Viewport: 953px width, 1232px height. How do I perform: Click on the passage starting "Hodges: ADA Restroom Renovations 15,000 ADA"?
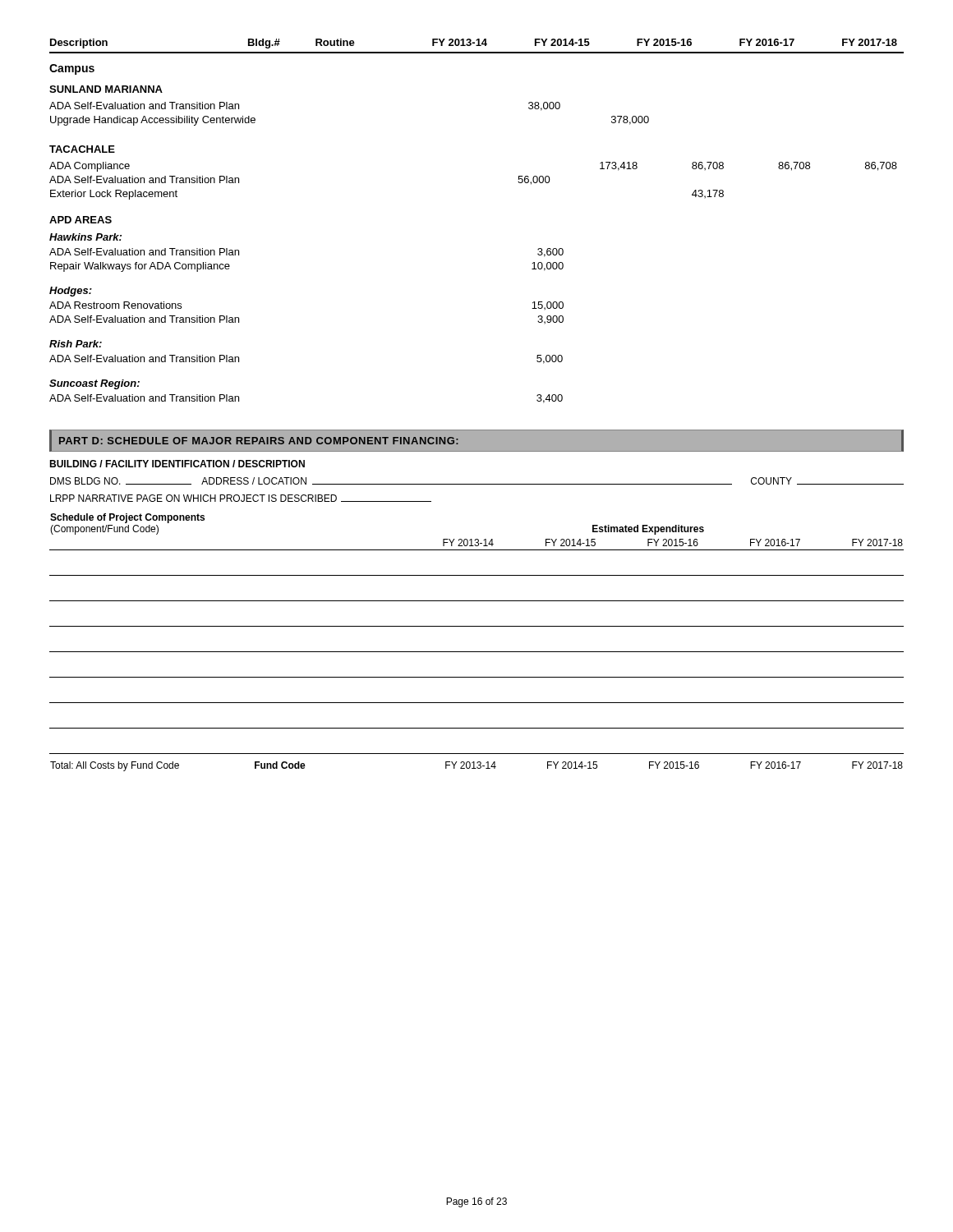point(71,292)
